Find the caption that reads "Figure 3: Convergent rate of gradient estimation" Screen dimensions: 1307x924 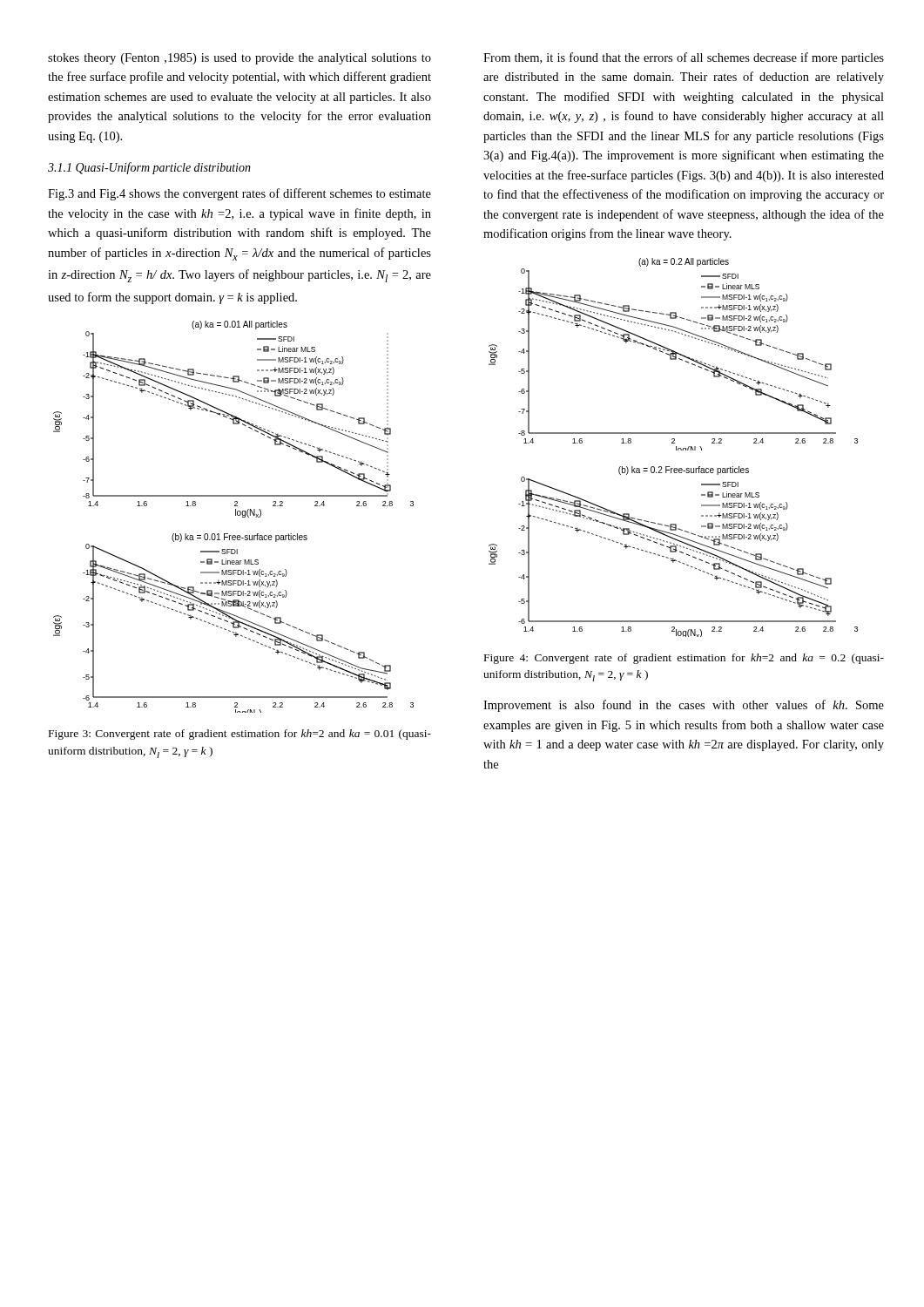pyautogui.click(x=239, y=743)
